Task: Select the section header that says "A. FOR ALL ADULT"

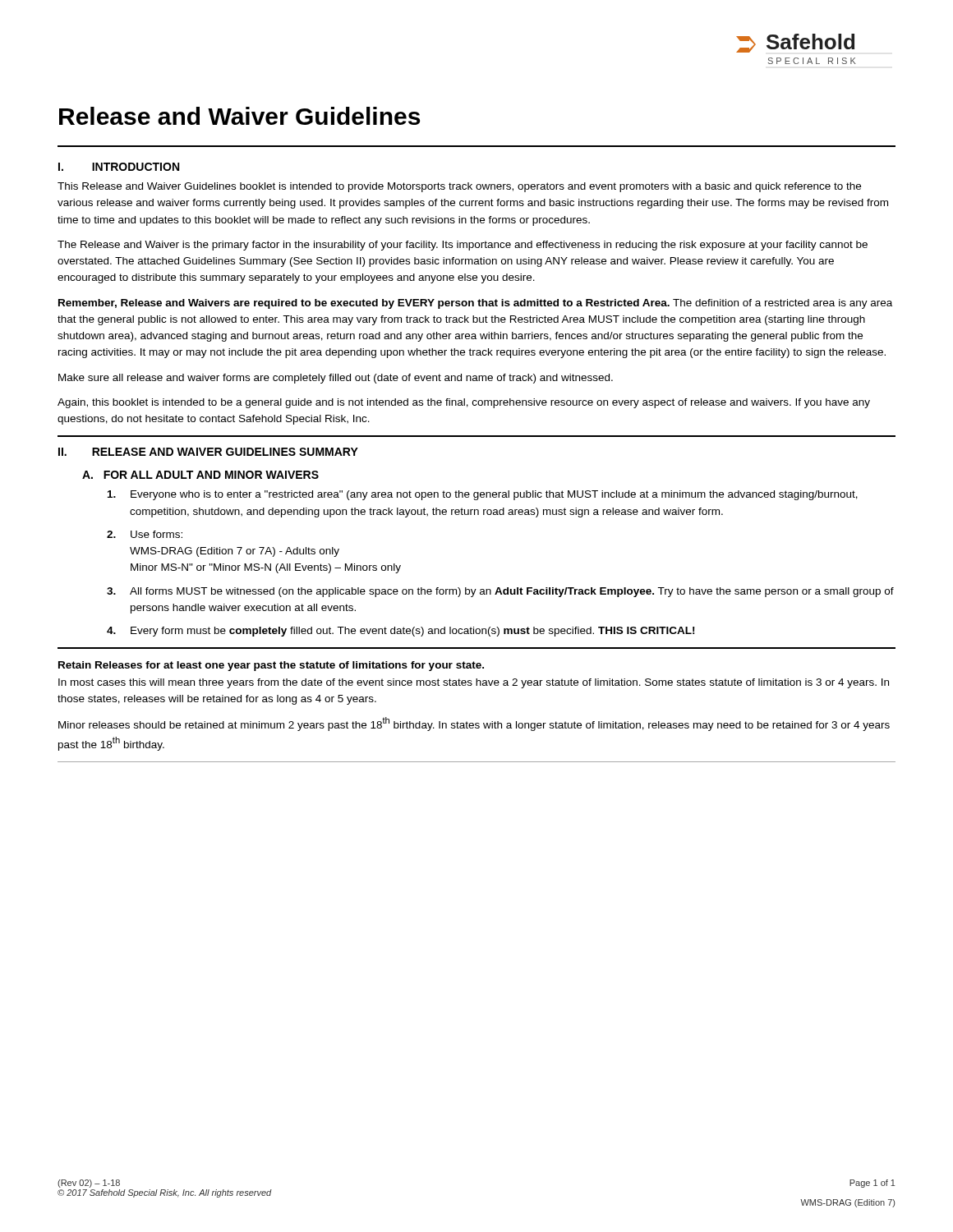Action: point(200,475)
